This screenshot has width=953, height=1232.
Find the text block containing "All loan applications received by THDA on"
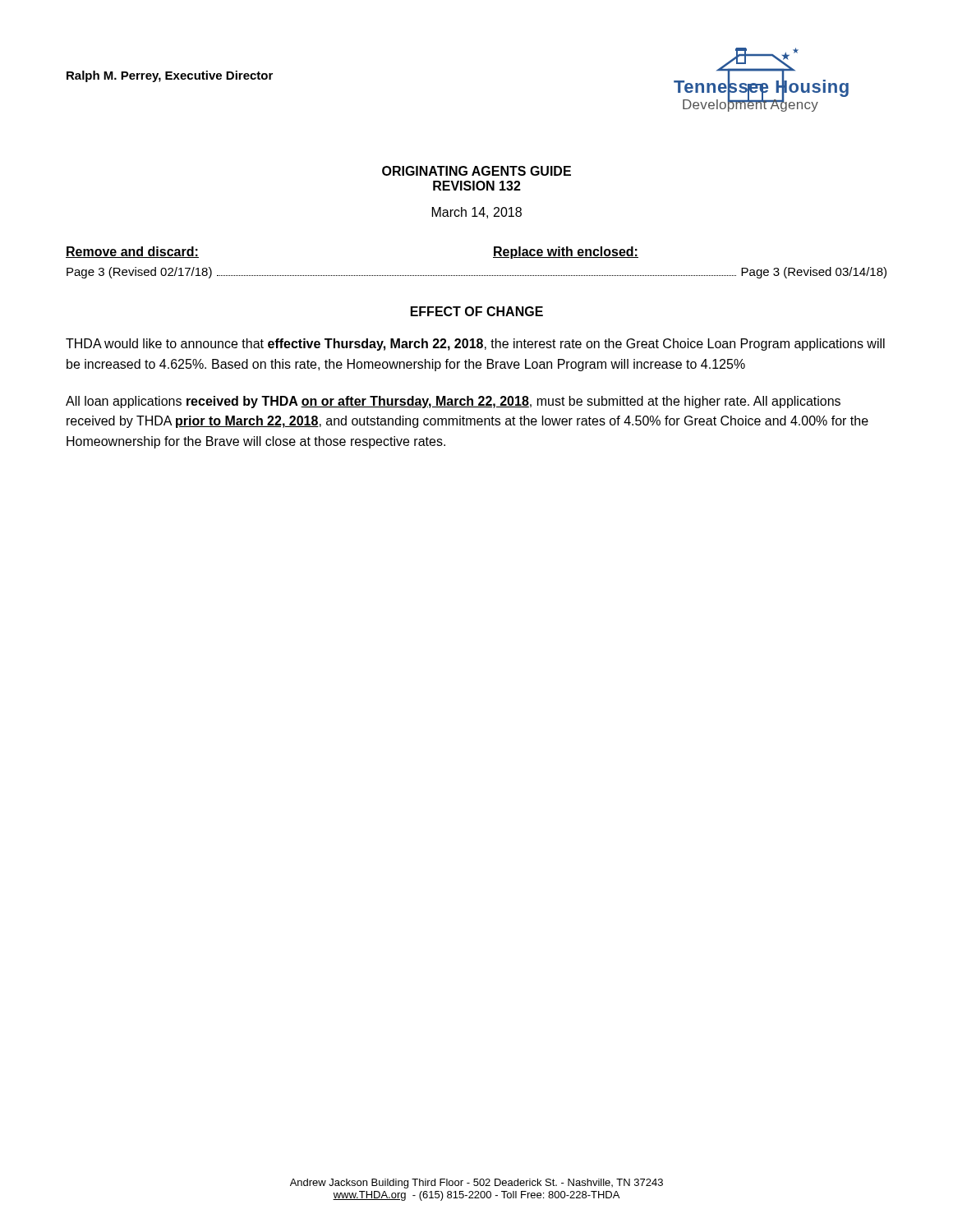point(467,421)
